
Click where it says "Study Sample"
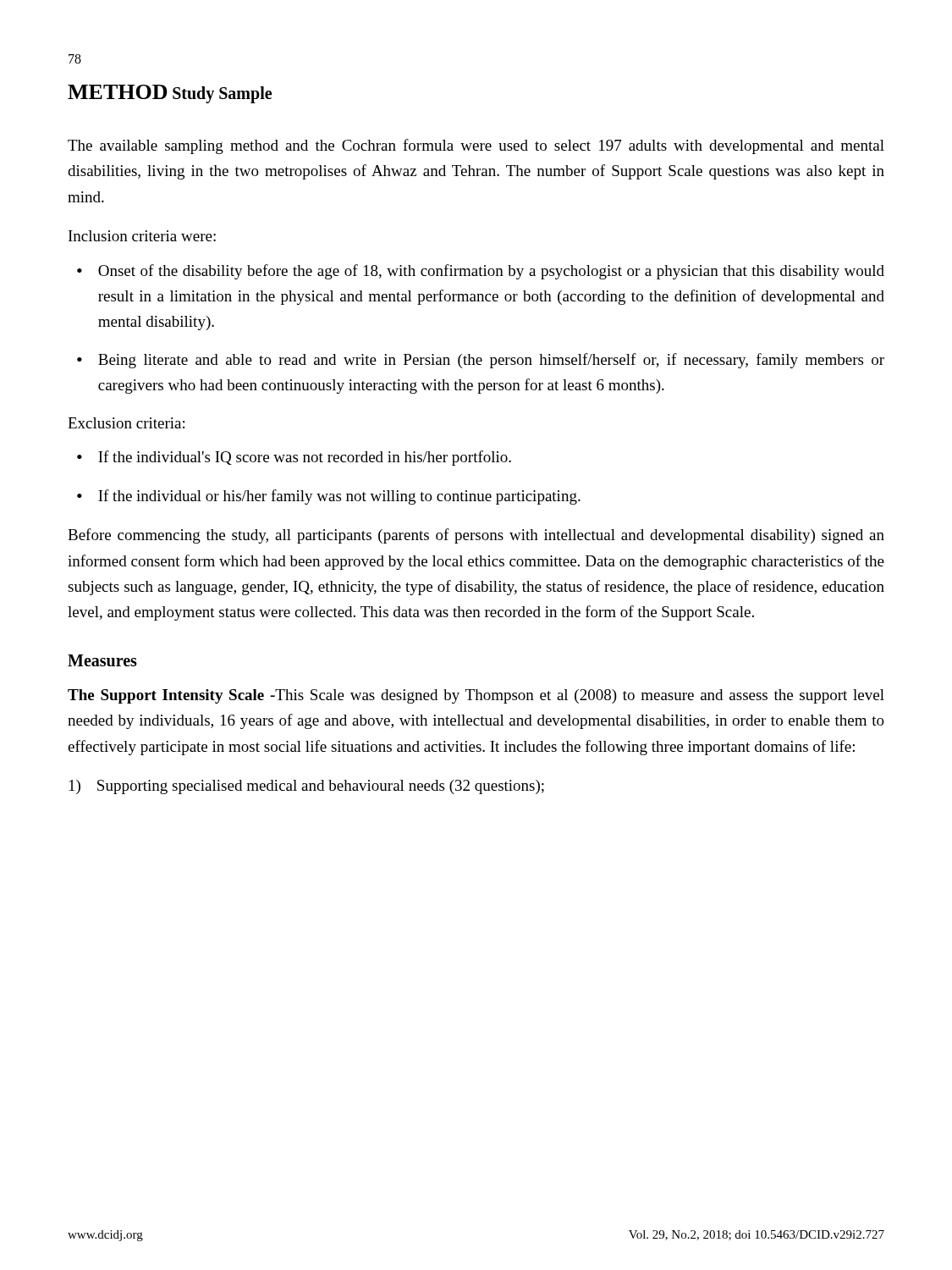(222, 93)
